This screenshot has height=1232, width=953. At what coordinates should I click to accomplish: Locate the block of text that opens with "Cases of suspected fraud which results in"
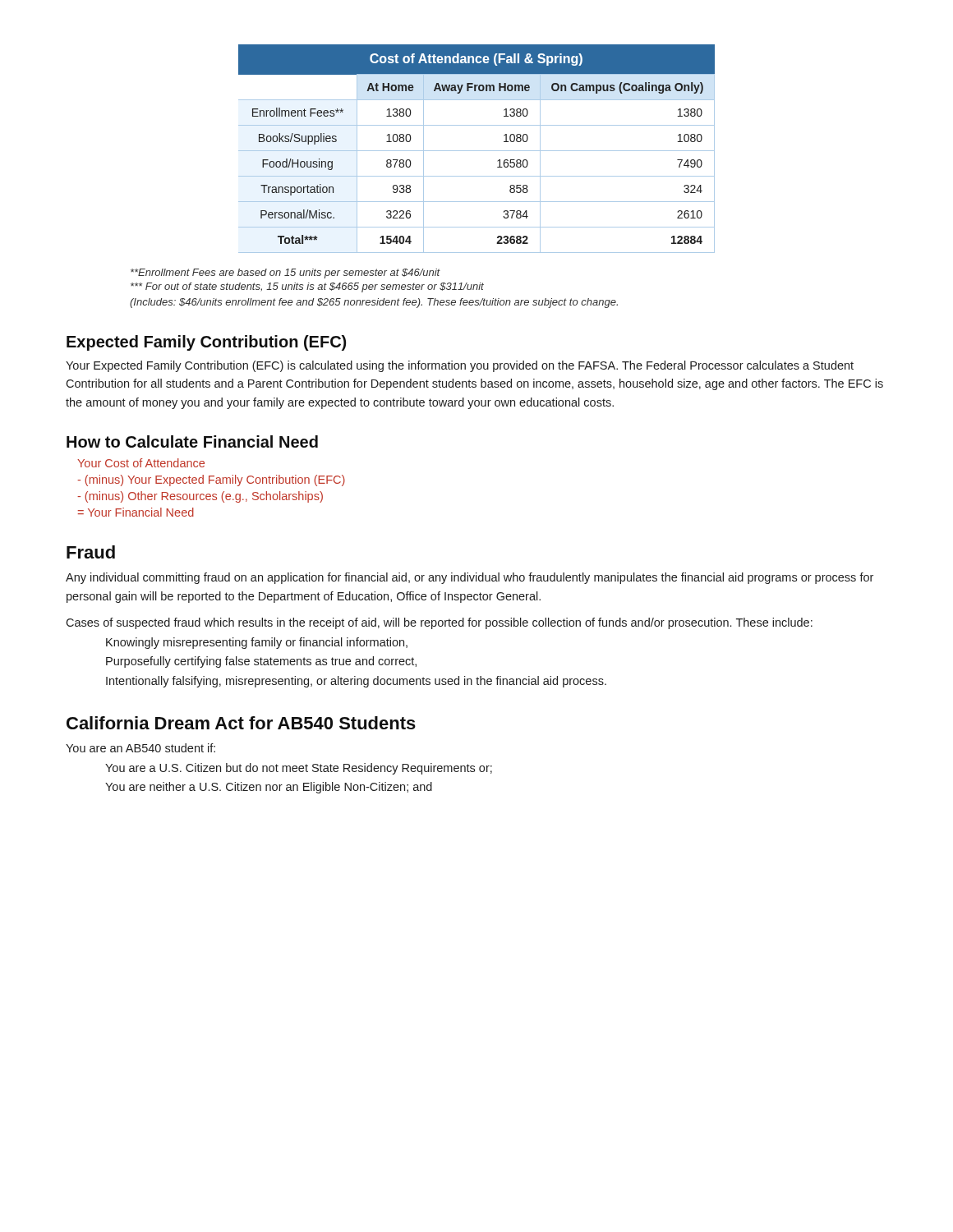[439, 623]
